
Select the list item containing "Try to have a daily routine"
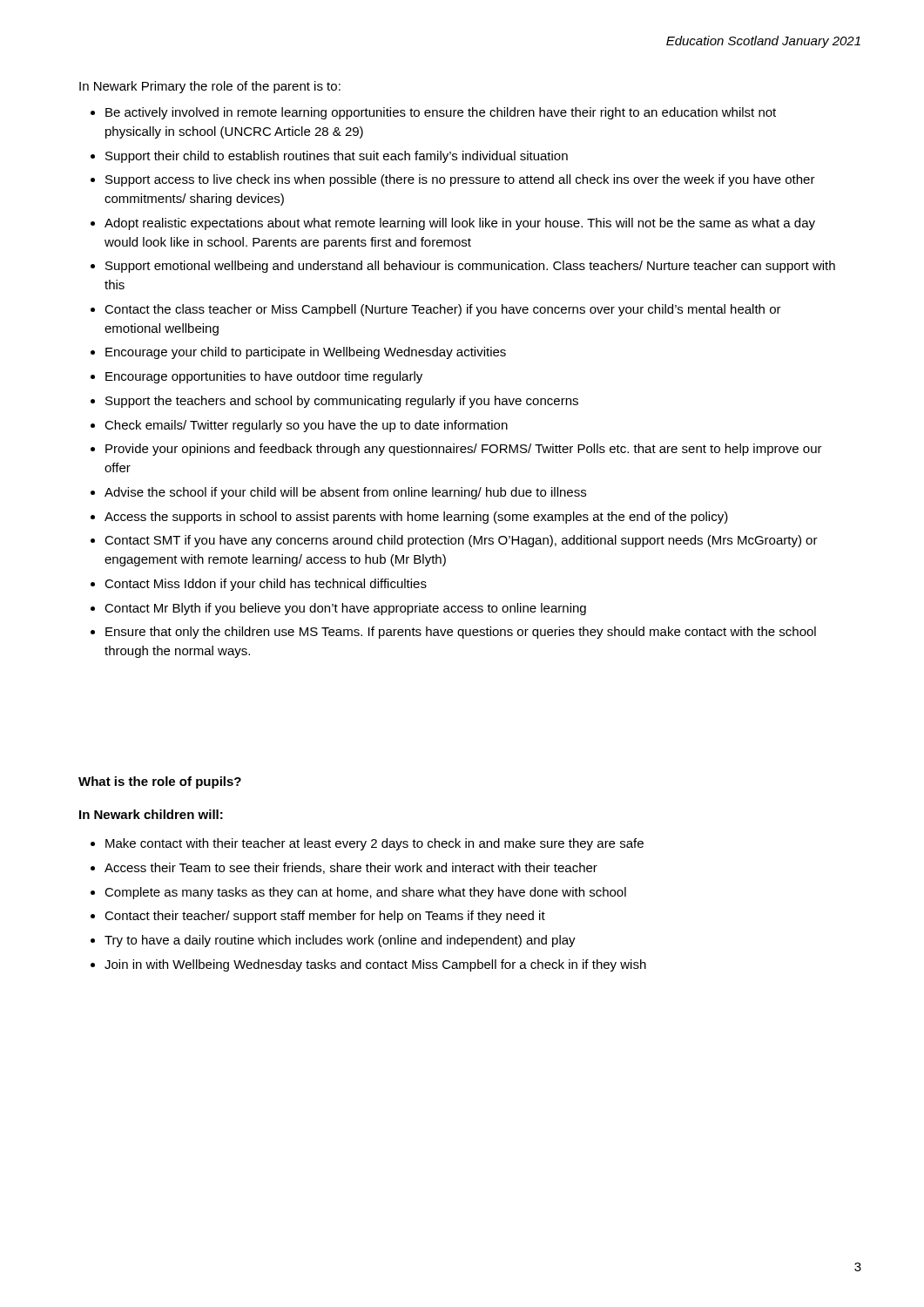click(340, 940)
